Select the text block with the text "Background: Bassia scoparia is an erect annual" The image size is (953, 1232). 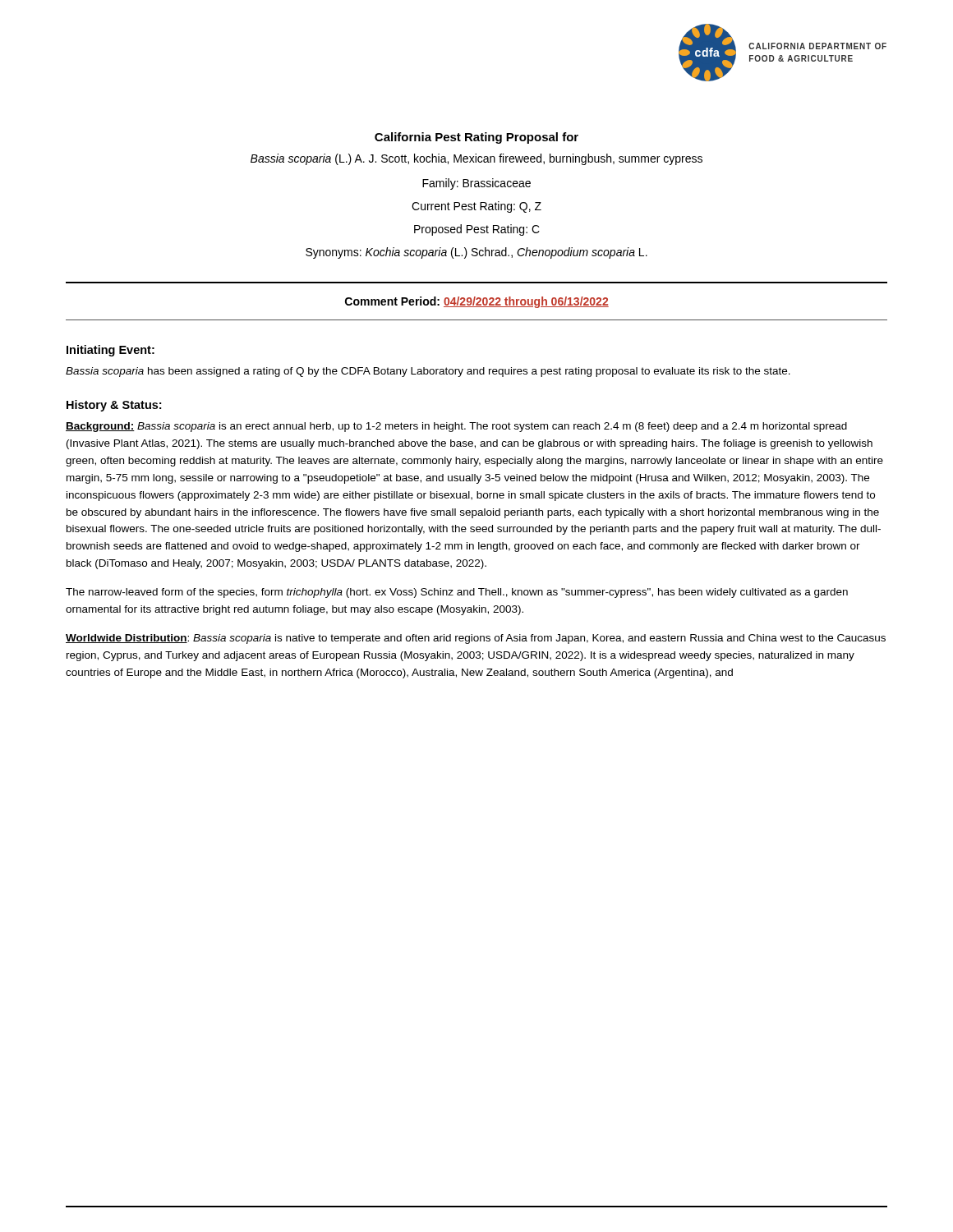click(x=476, y=495)
